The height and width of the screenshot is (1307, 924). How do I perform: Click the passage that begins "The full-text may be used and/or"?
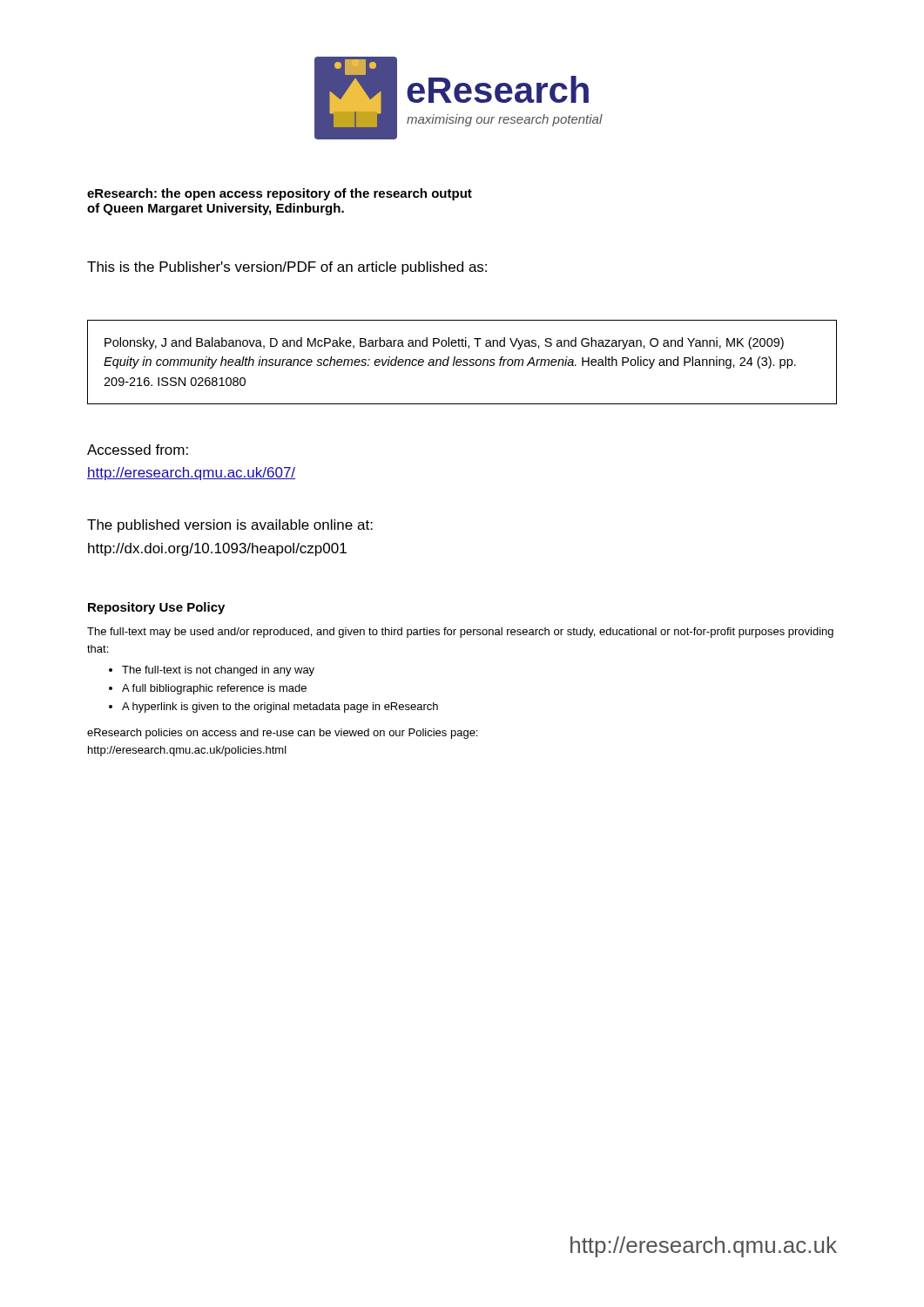461,640
